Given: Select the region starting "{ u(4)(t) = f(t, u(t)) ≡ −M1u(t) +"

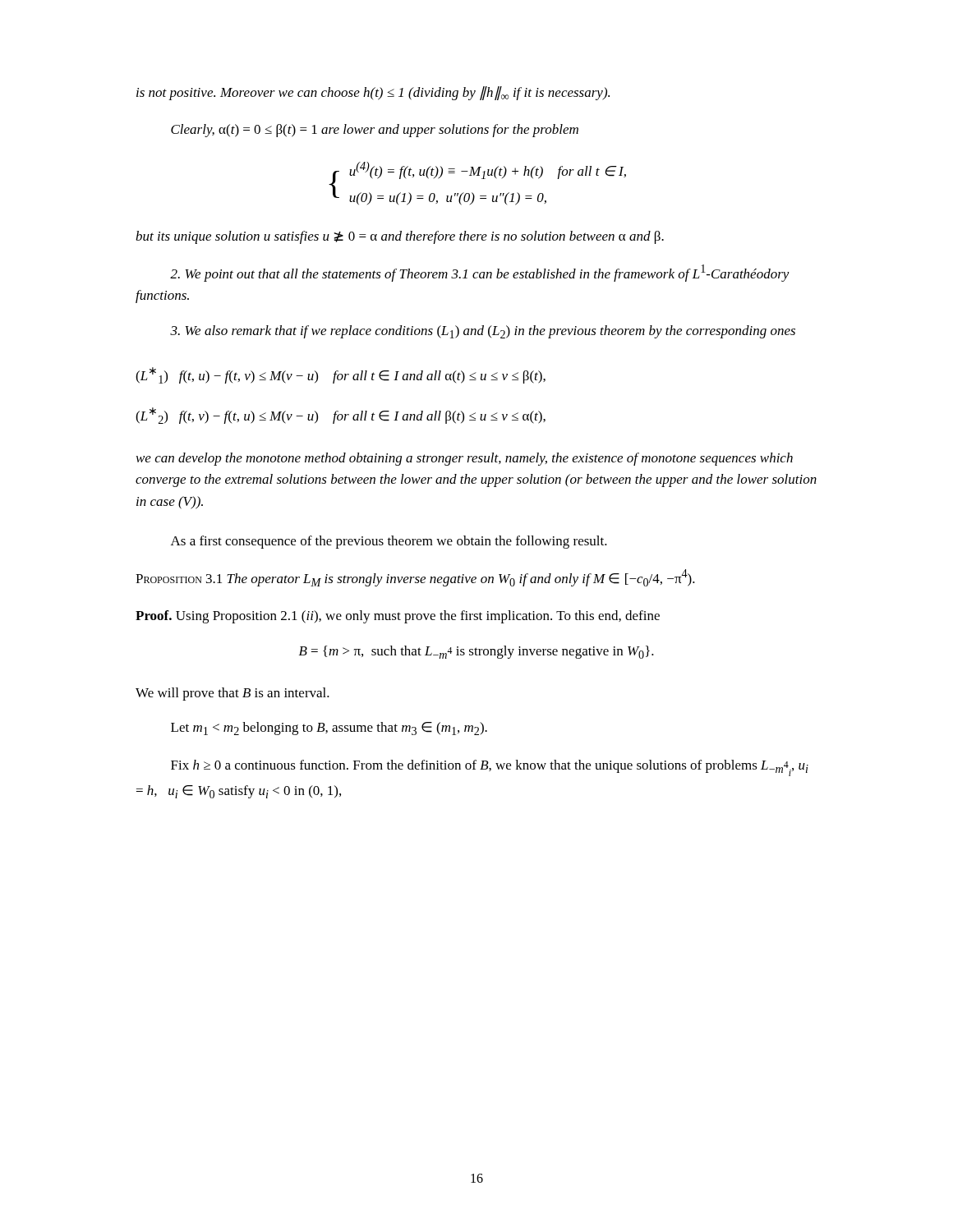Looking at the screenshot, I should pos(476,183).
